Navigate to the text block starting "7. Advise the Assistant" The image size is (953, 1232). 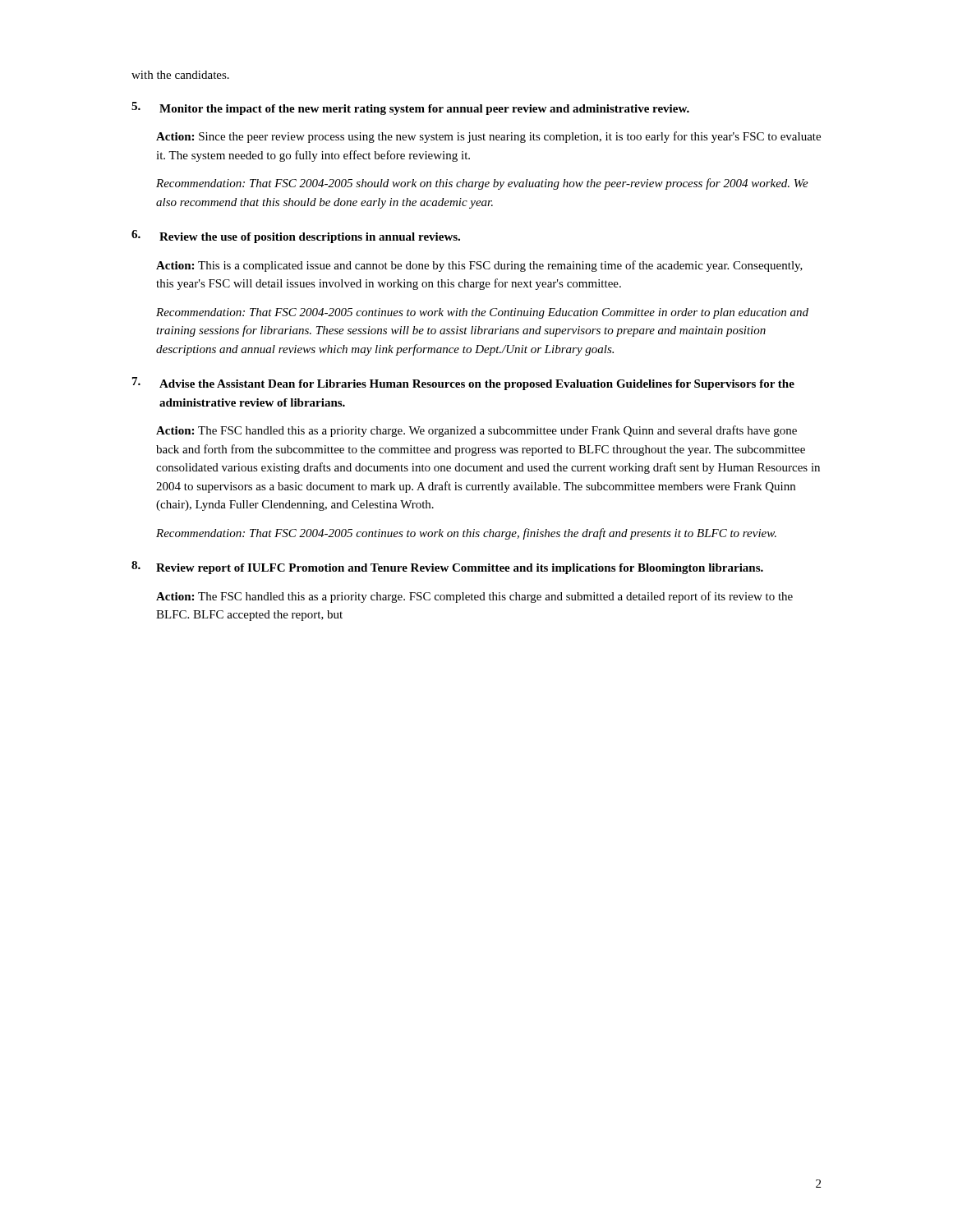point(476,458)
